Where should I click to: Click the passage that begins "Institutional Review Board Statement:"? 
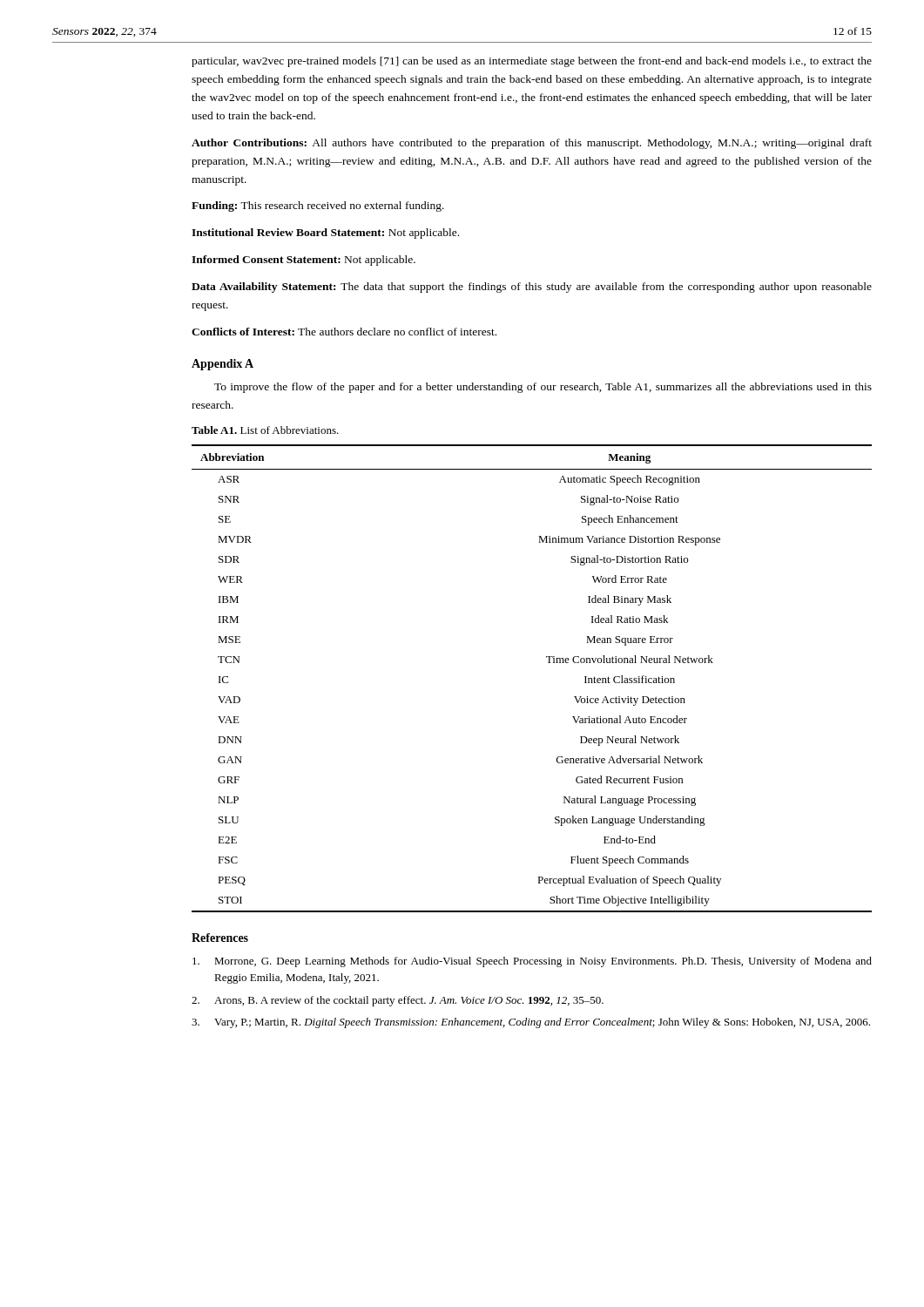(325, 234)
